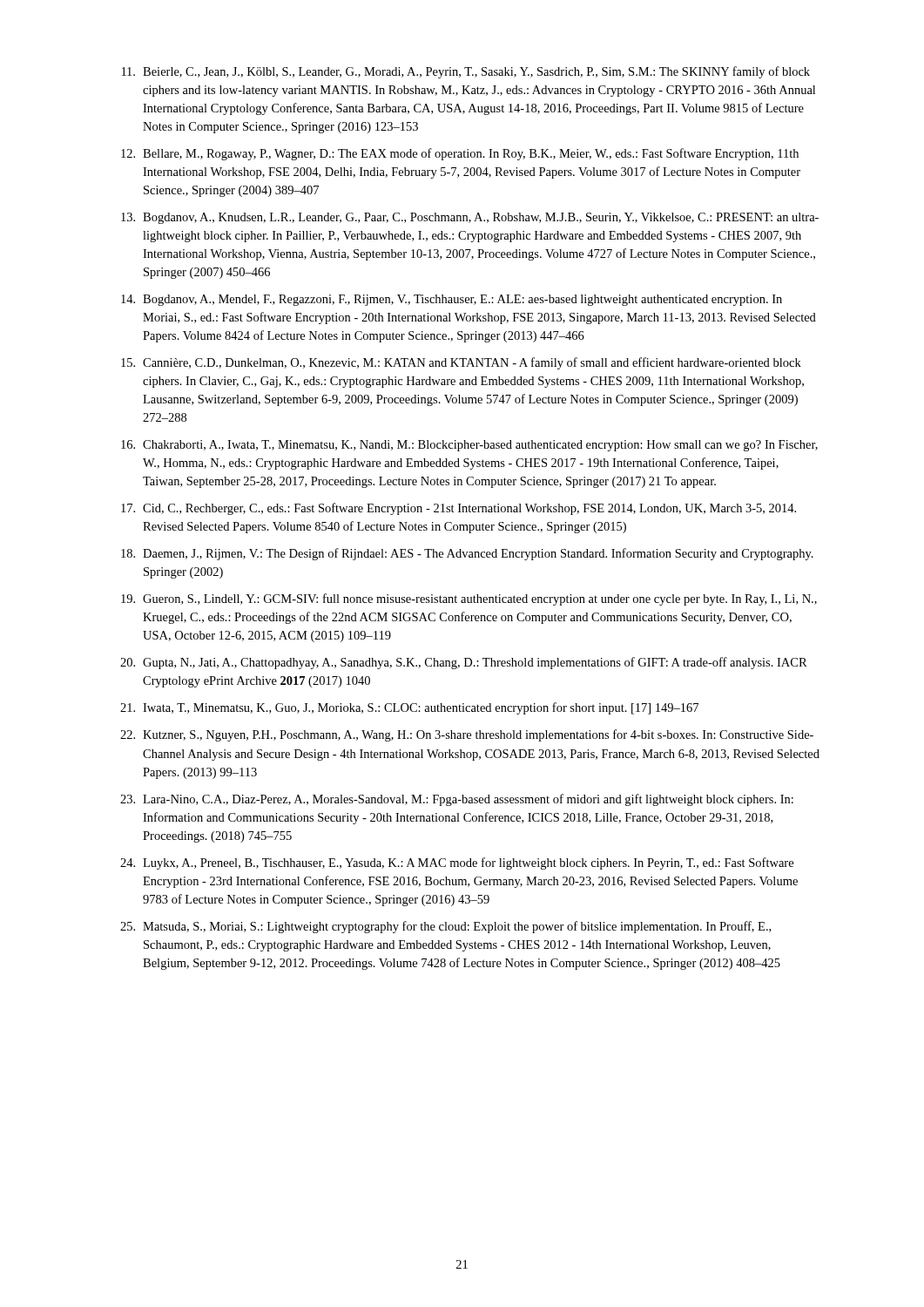The width and height of the screenshot is (924, 1307).
Task: Click on the list item containing "13. Bogdanov, A., Knudsen, L.R., Leander,"
Action: [462, 245]
